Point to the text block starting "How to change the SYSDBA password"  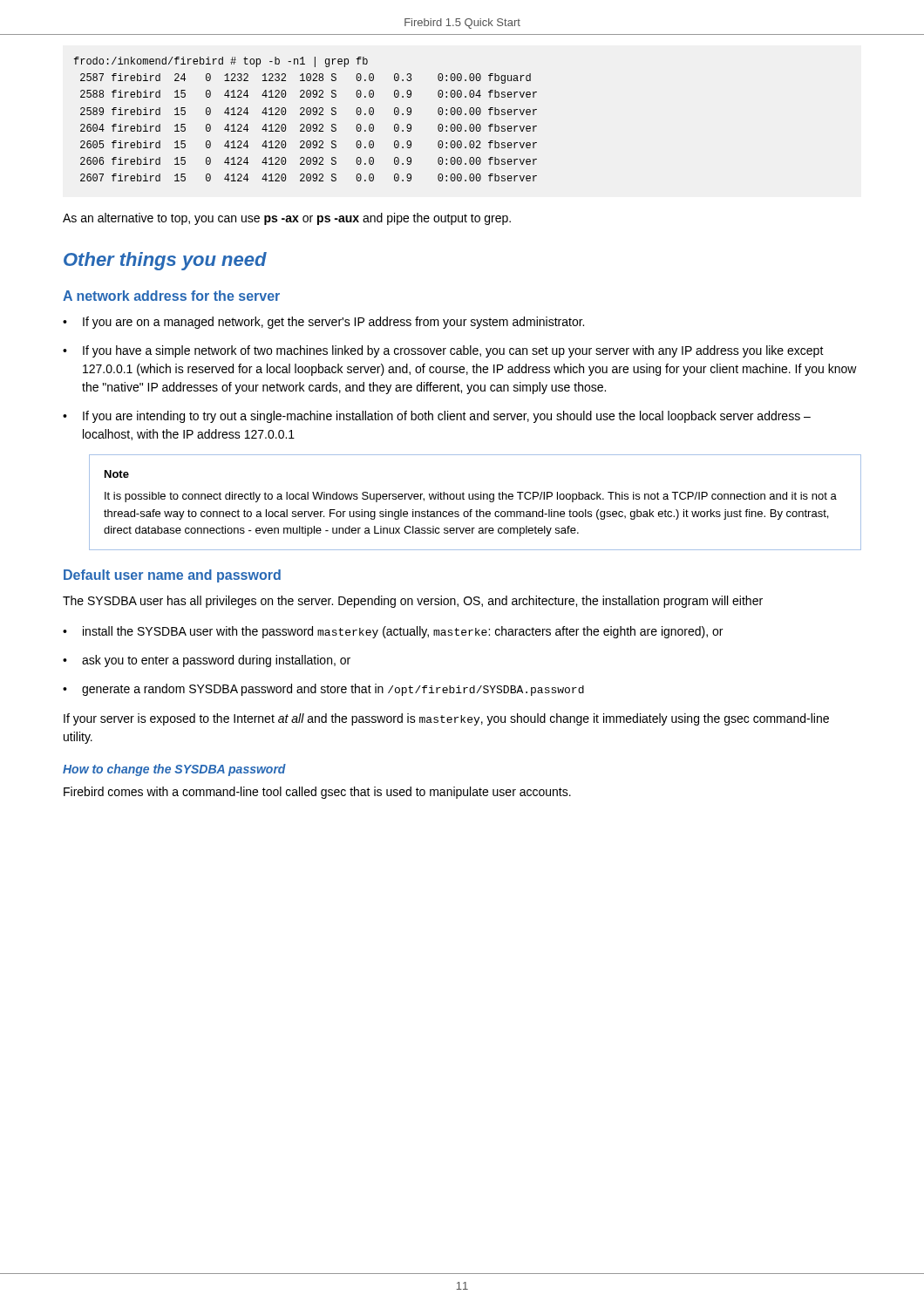(x=174, y=769)
